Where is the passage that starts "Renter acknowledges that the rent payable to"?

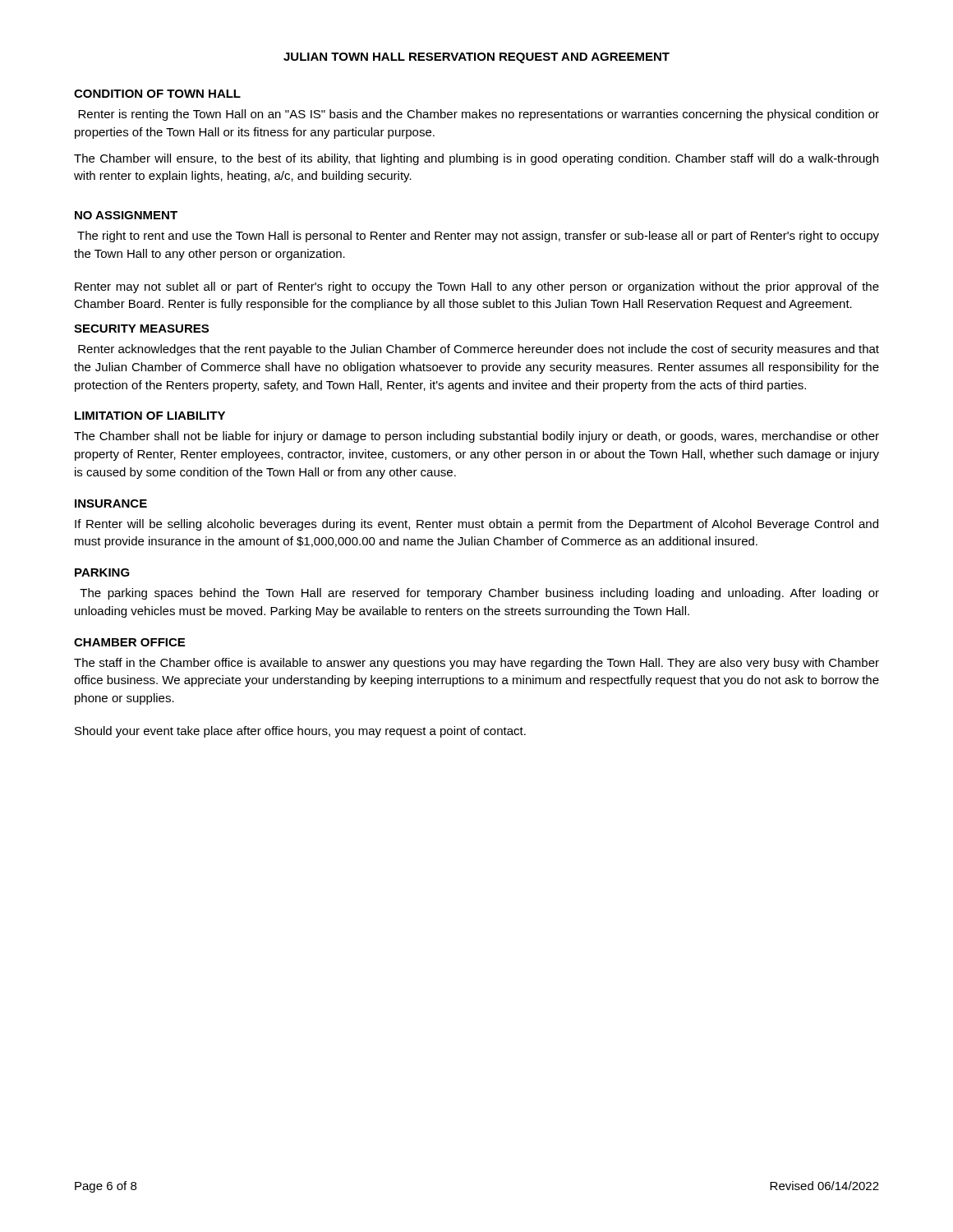click(476, 367)
